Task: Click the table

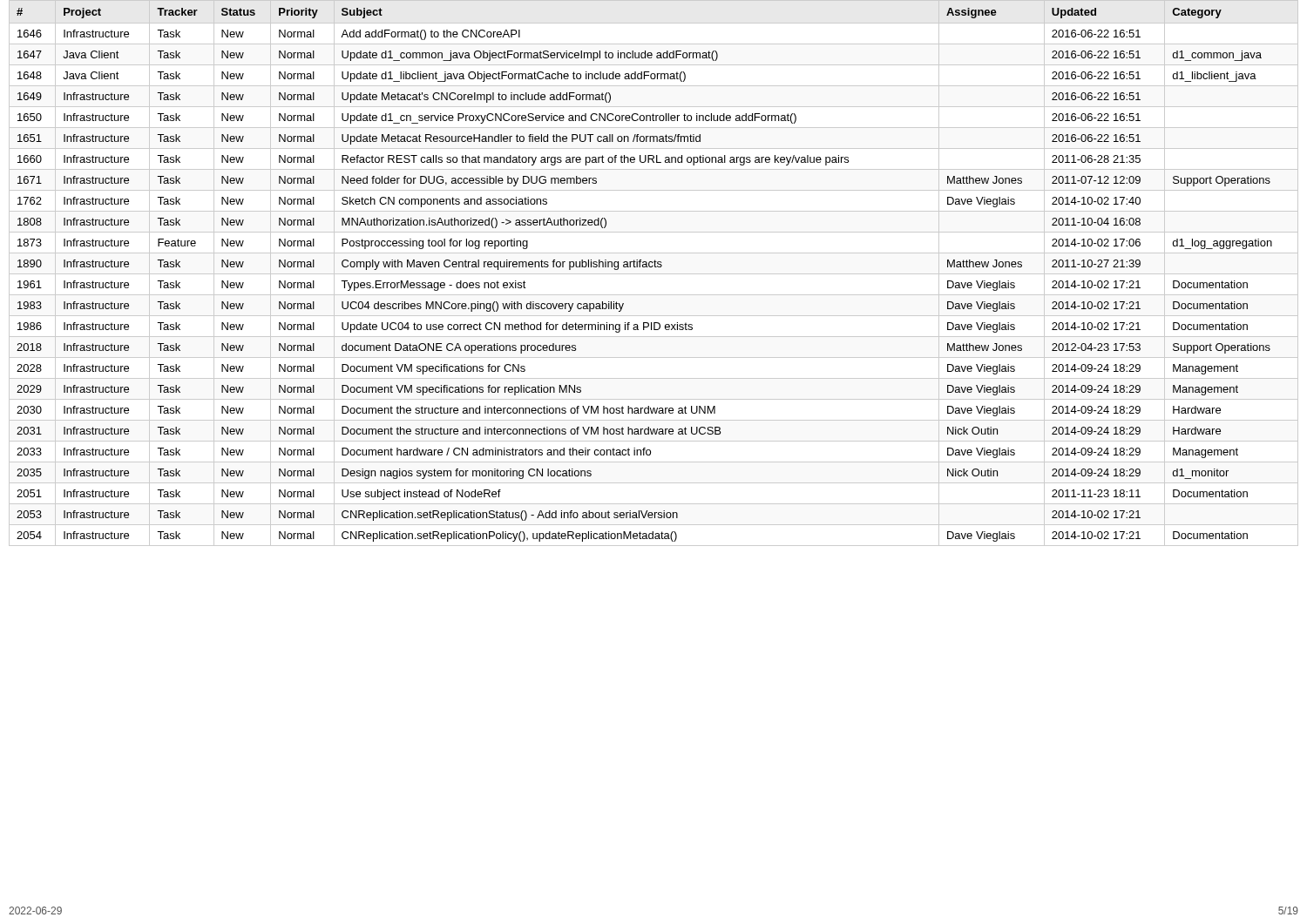Action: (x=654, y=273)
